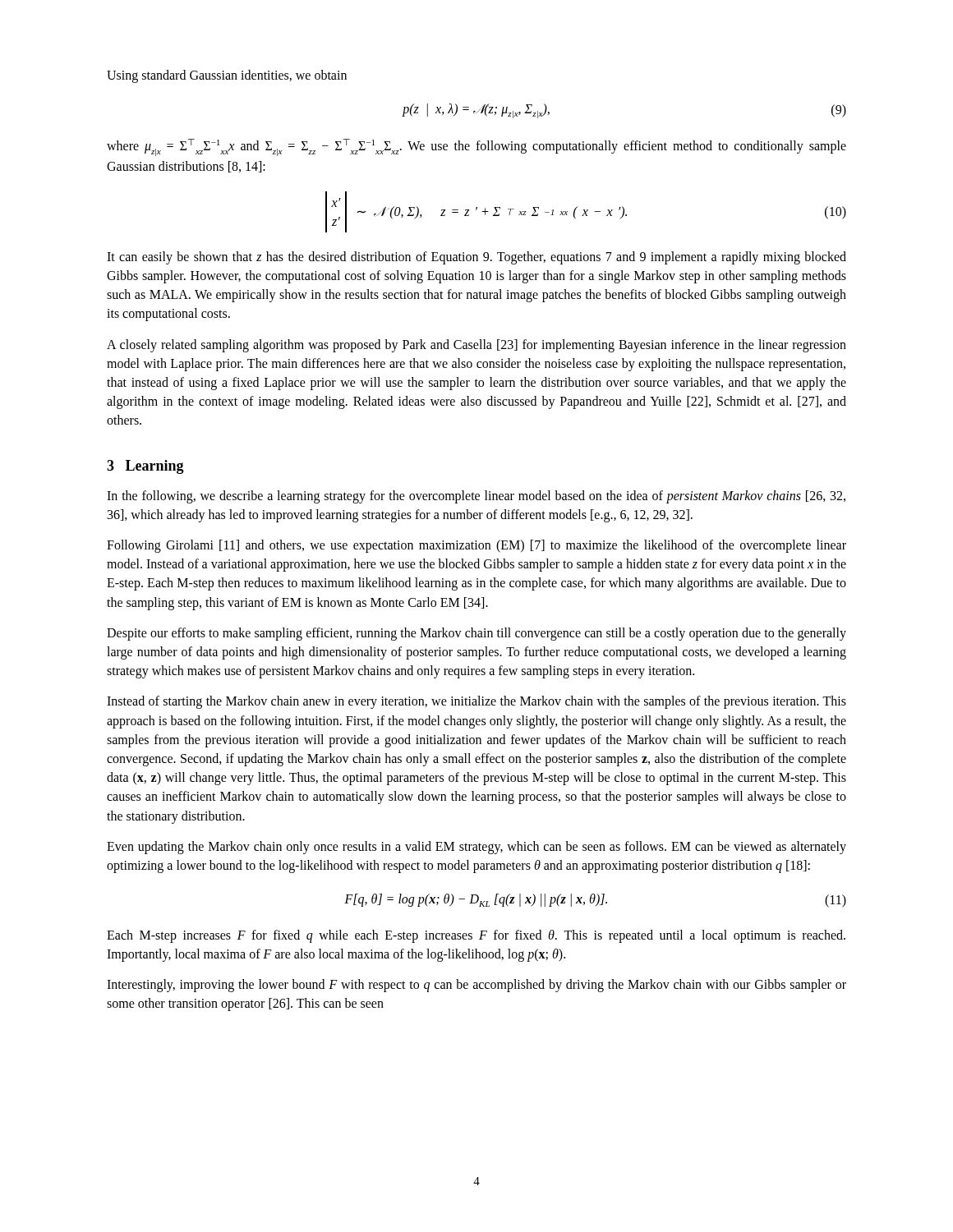Select the text that reads "Using standard Gaussian identities, we obtain"
953x1232 pixels.
(x=227, y=75)
